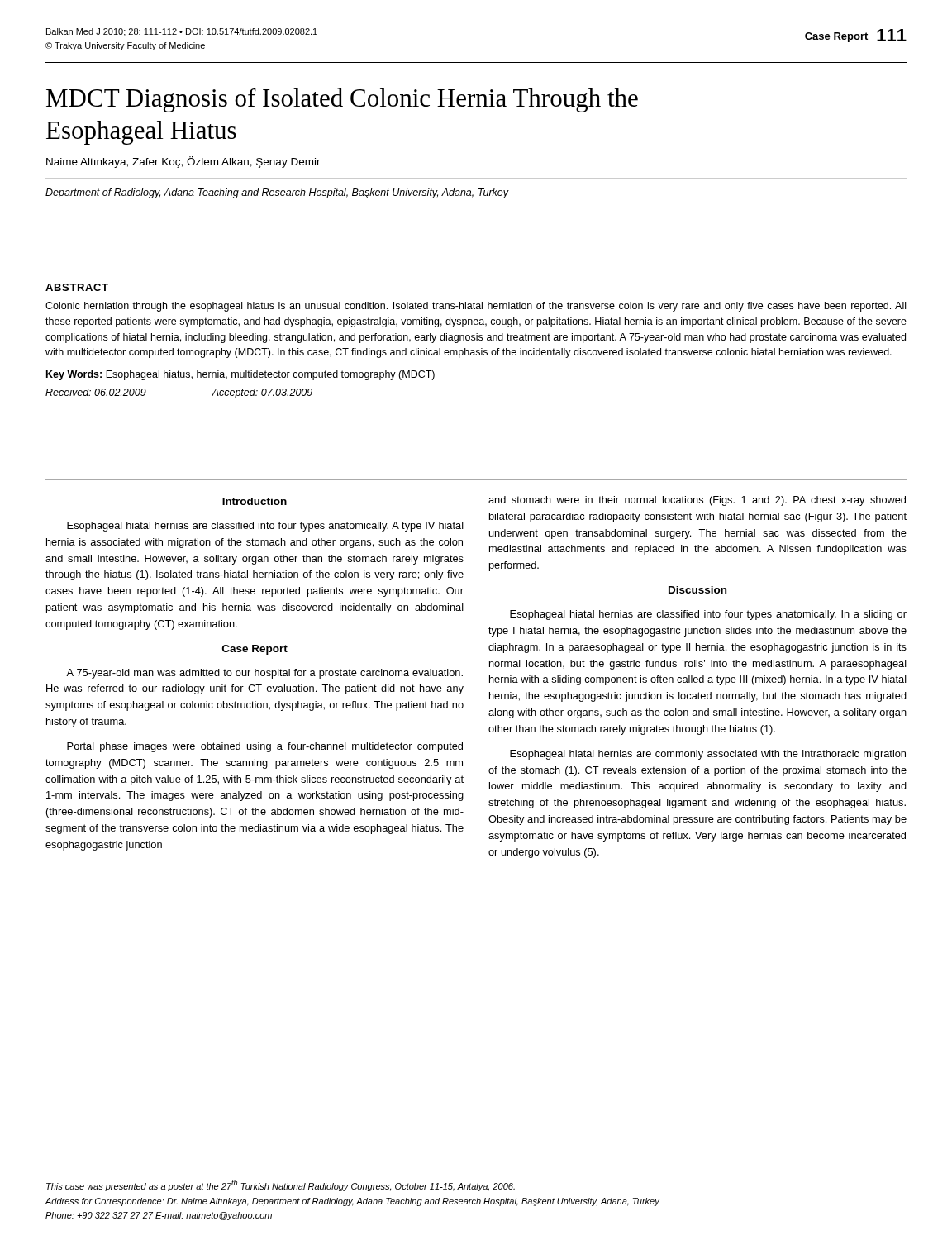Find the title
This screenshot has height=1240, width=952.
[342, 114]
